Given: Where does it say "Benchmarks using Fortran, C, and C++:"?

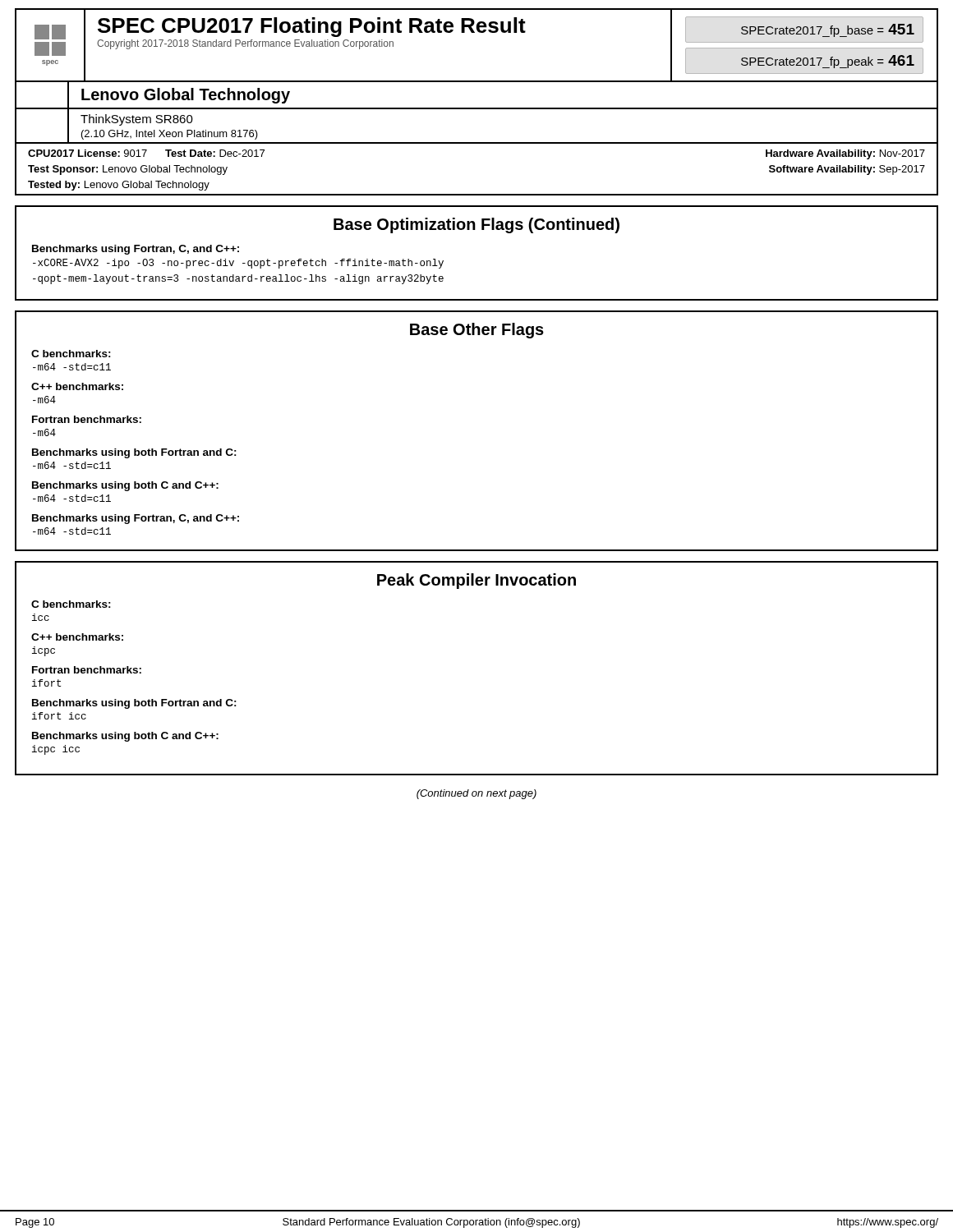Looking at the screenshot, I should coord(136,248).
